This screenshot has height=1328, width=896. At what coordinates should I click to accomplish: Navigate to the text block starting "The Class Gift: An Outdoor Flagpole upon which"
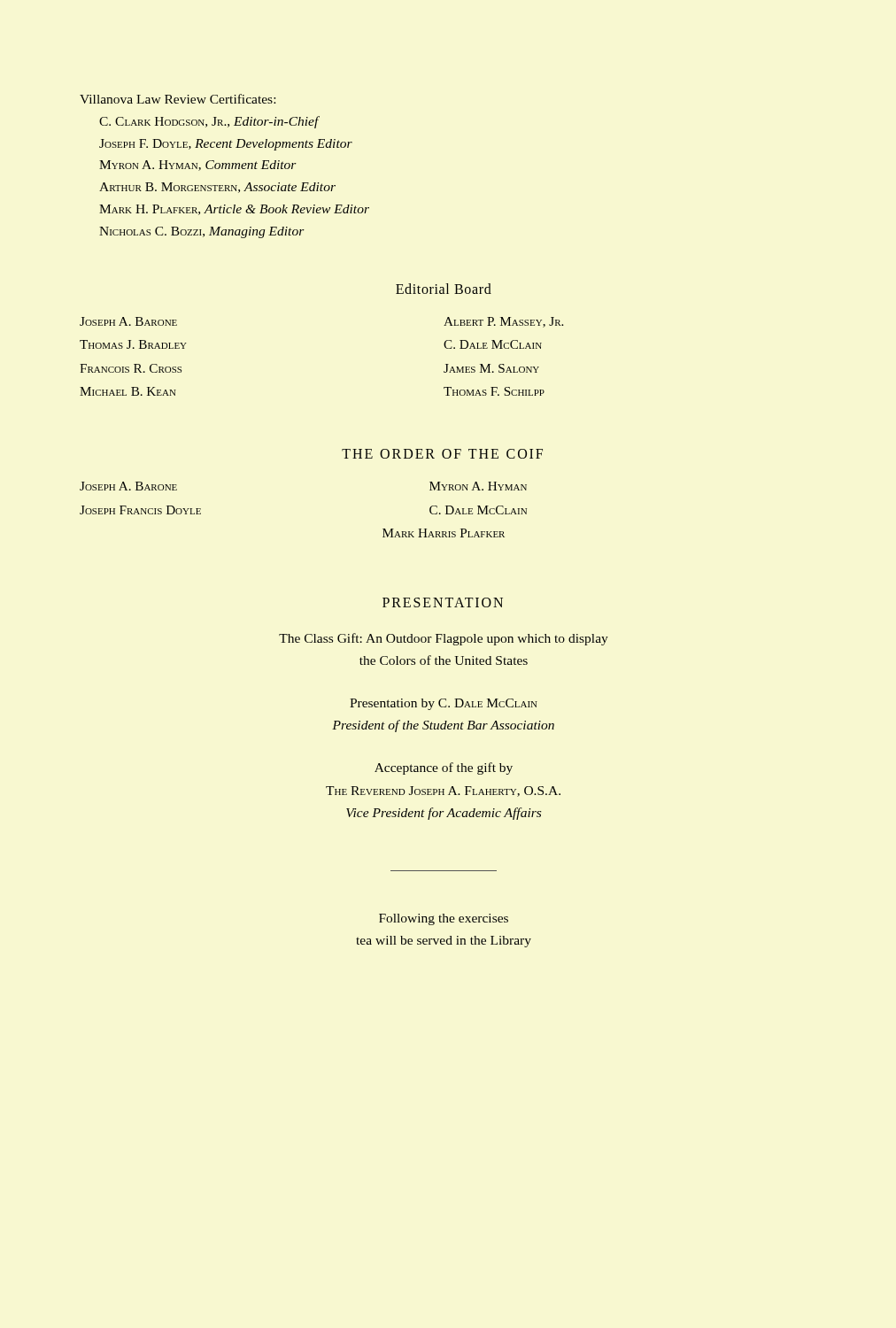pyautogui.click(x=444, y=649)
